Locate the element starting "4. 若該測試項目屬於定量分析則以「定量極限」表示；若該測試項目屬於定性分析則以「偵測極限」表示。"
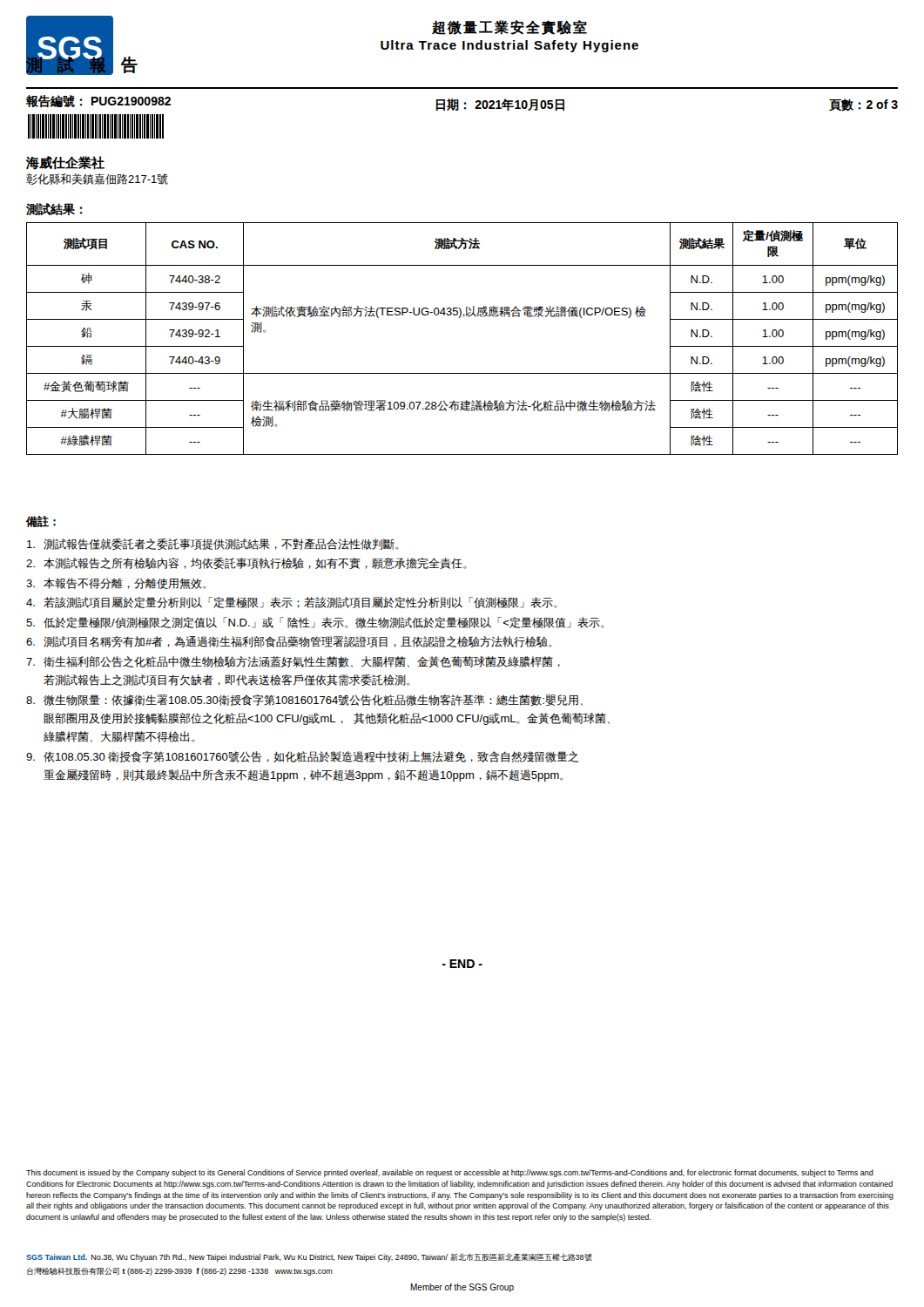This screenshot has height=1307, width=924. click(295, 603)
